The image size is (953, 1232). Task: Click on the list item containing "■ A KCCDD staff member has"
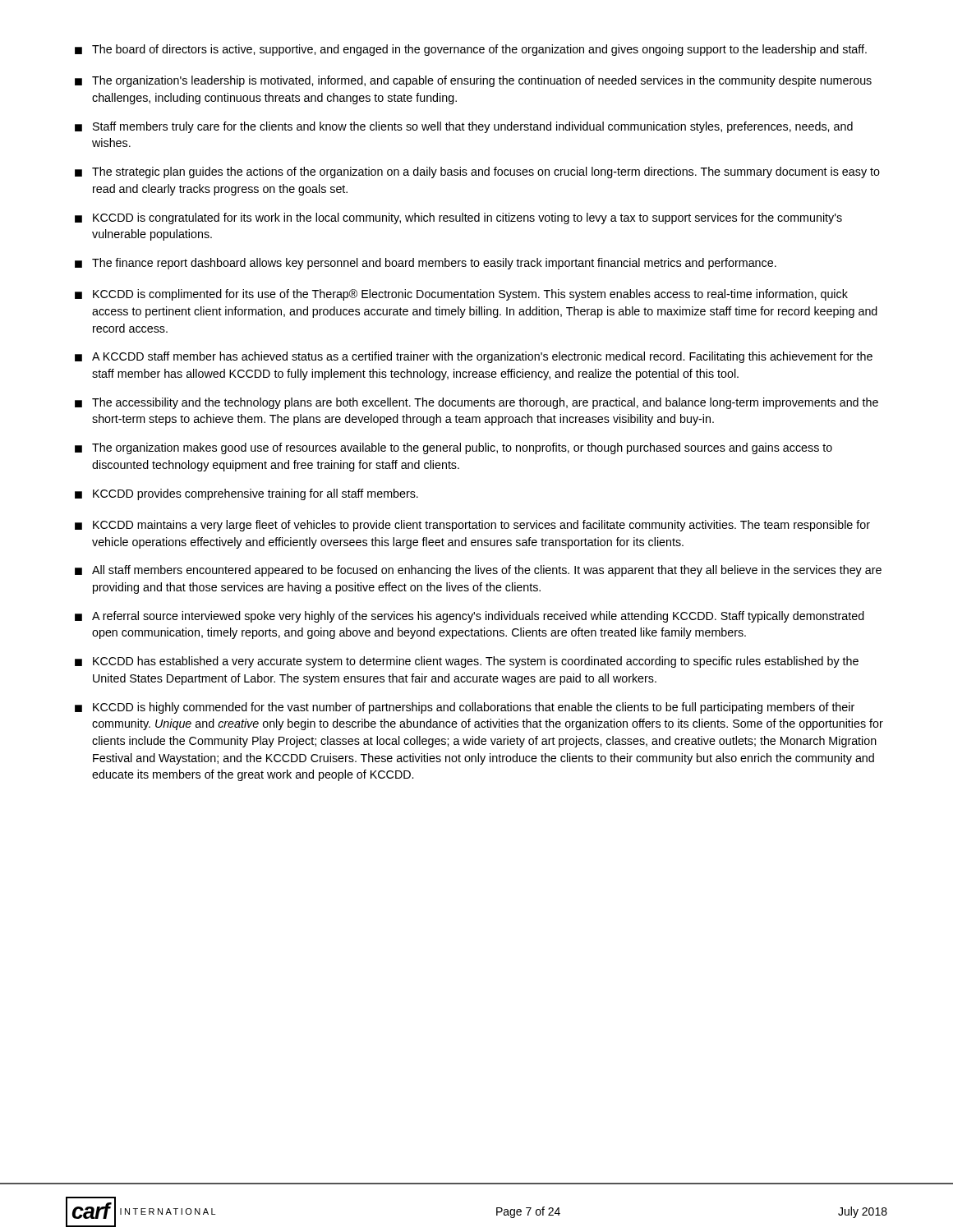coord(481,366)
